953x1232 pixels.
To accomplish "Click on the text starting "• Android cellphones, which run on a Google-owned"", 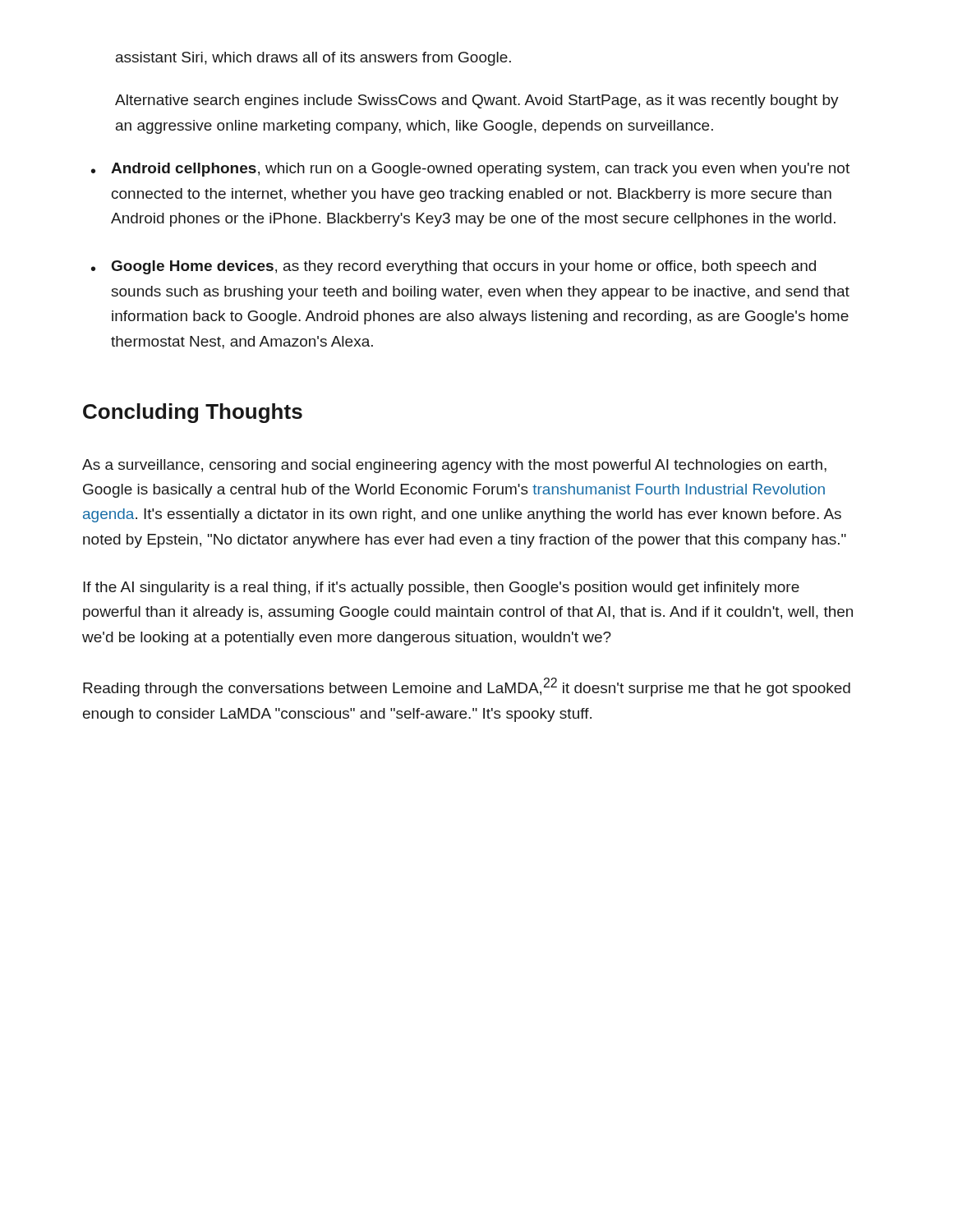I will 472,194.
